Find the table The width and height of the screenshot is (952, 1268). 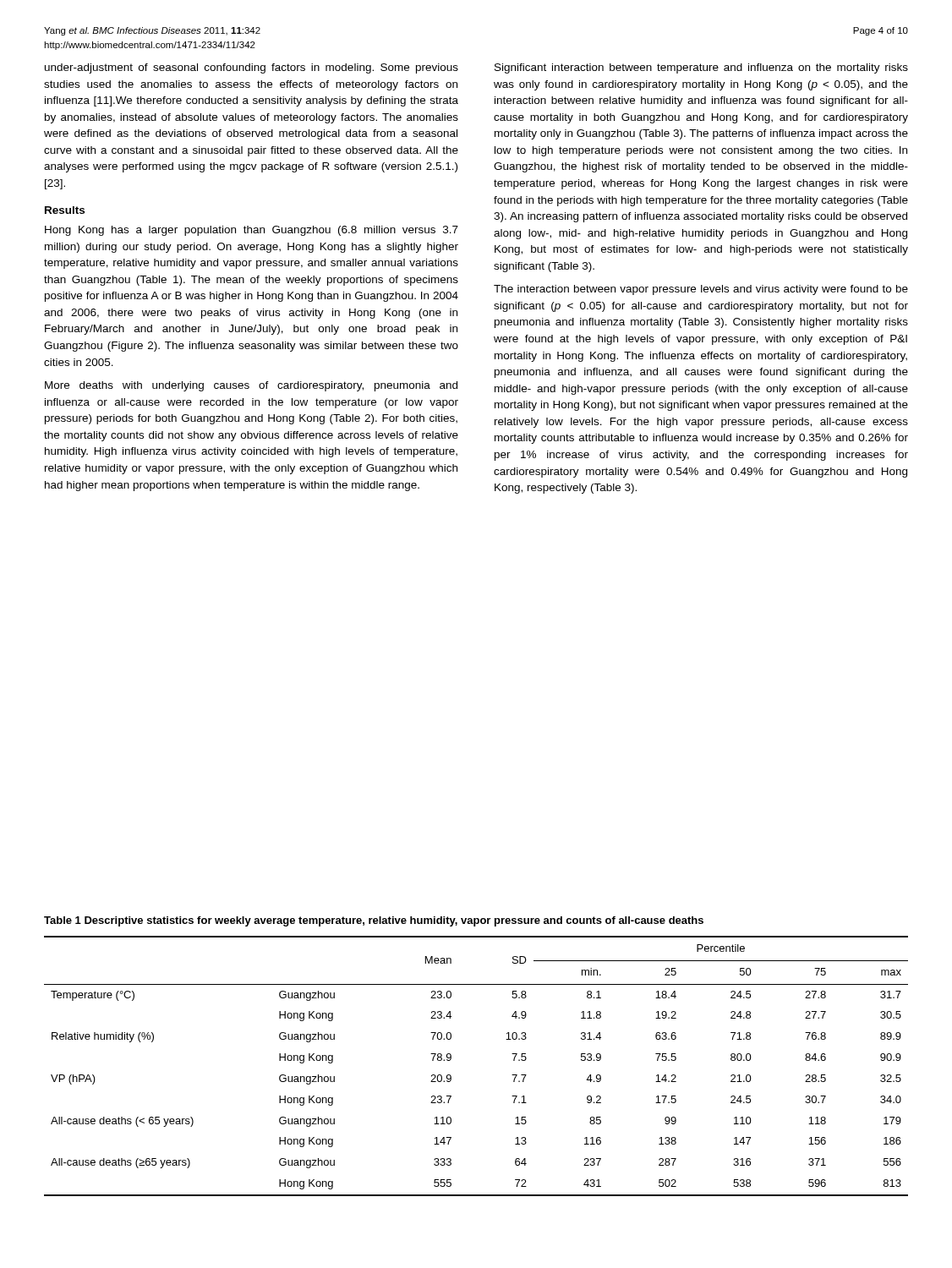(476, 1066)
